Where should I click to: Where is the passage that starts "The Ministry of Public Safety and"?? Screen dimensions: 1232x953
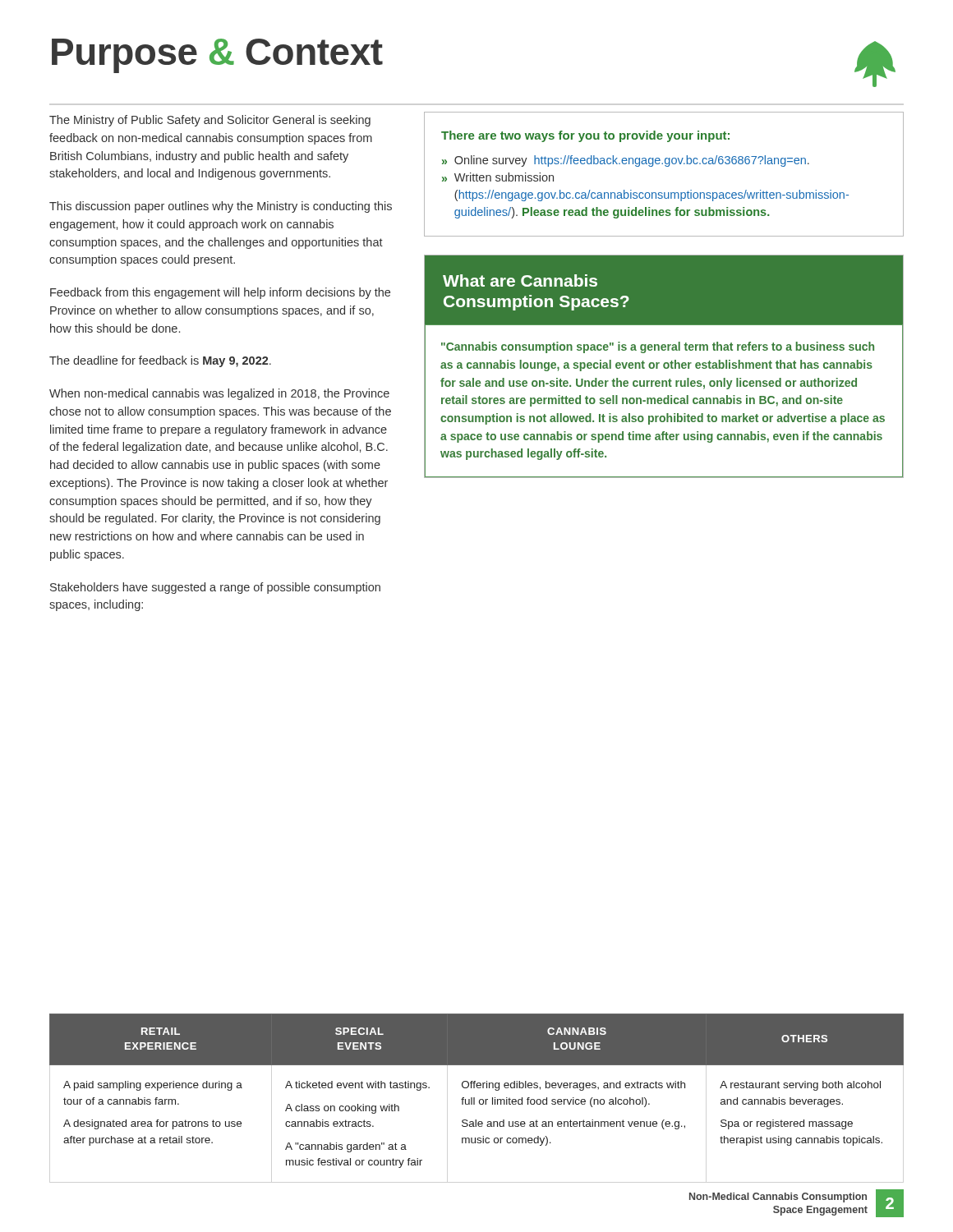[x=222, y=147]
